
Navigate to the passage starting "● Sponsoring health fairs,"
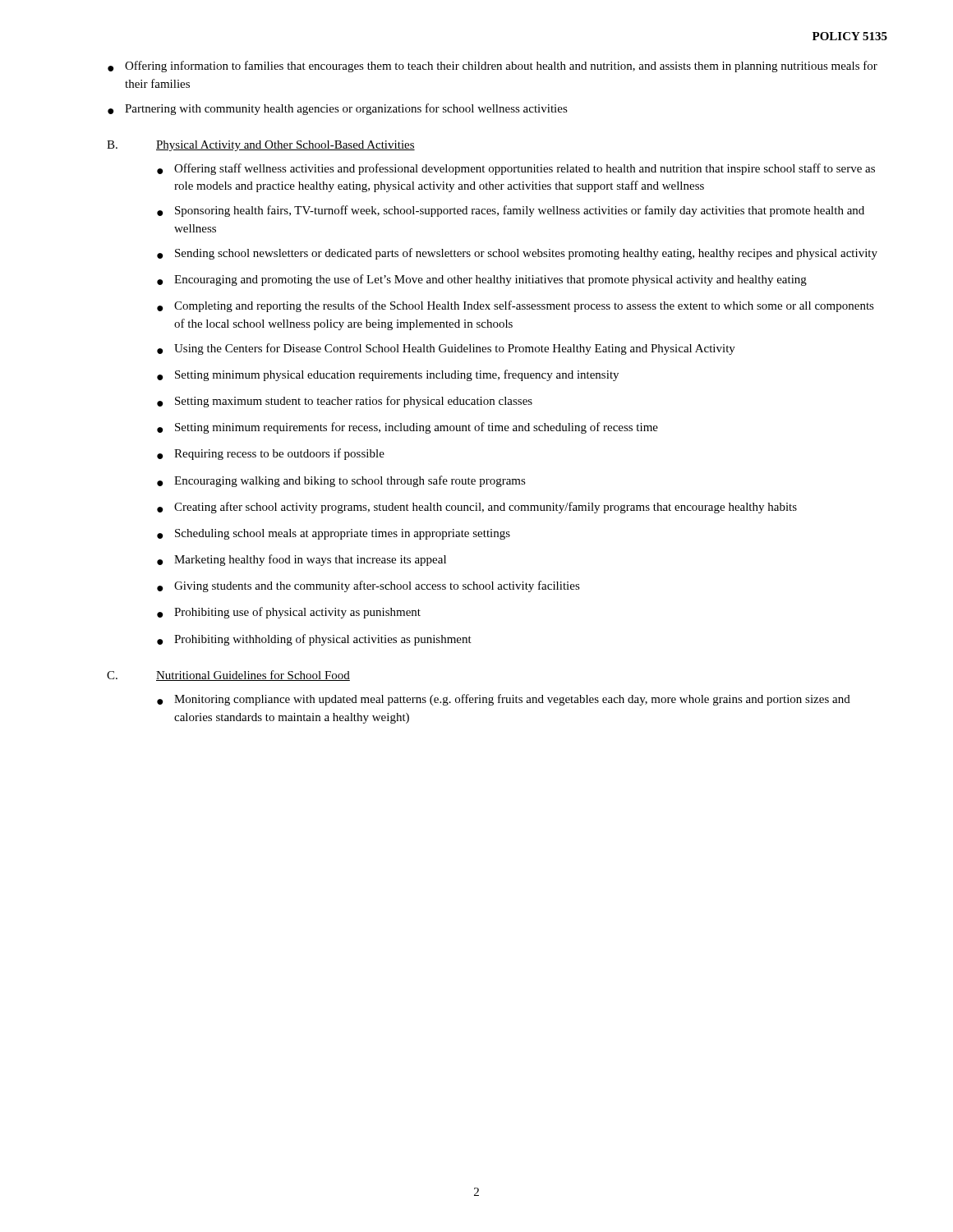(522, 220)
